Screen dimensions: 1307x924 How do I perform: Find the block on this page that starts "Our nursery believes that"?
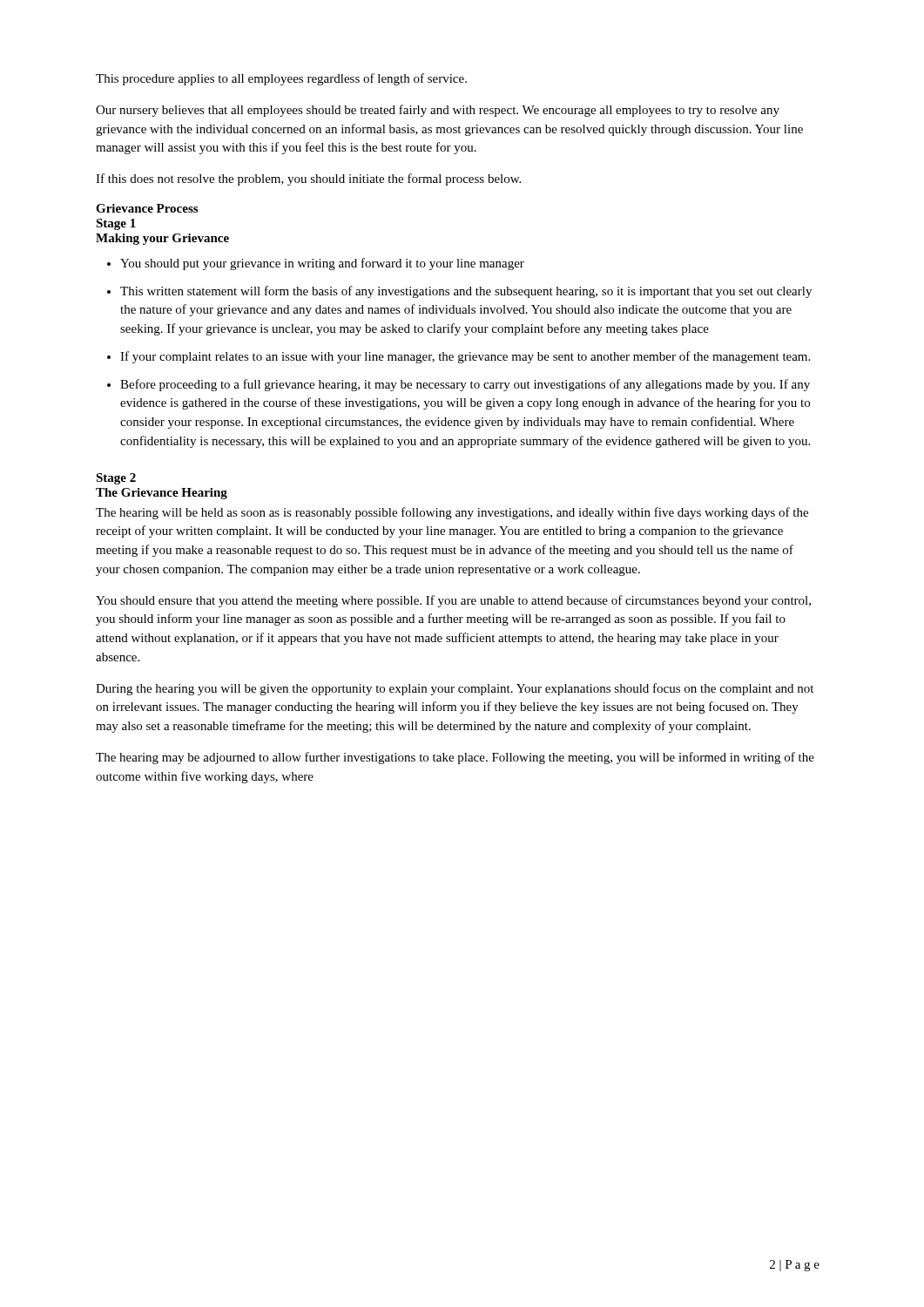tap(458, 129)
